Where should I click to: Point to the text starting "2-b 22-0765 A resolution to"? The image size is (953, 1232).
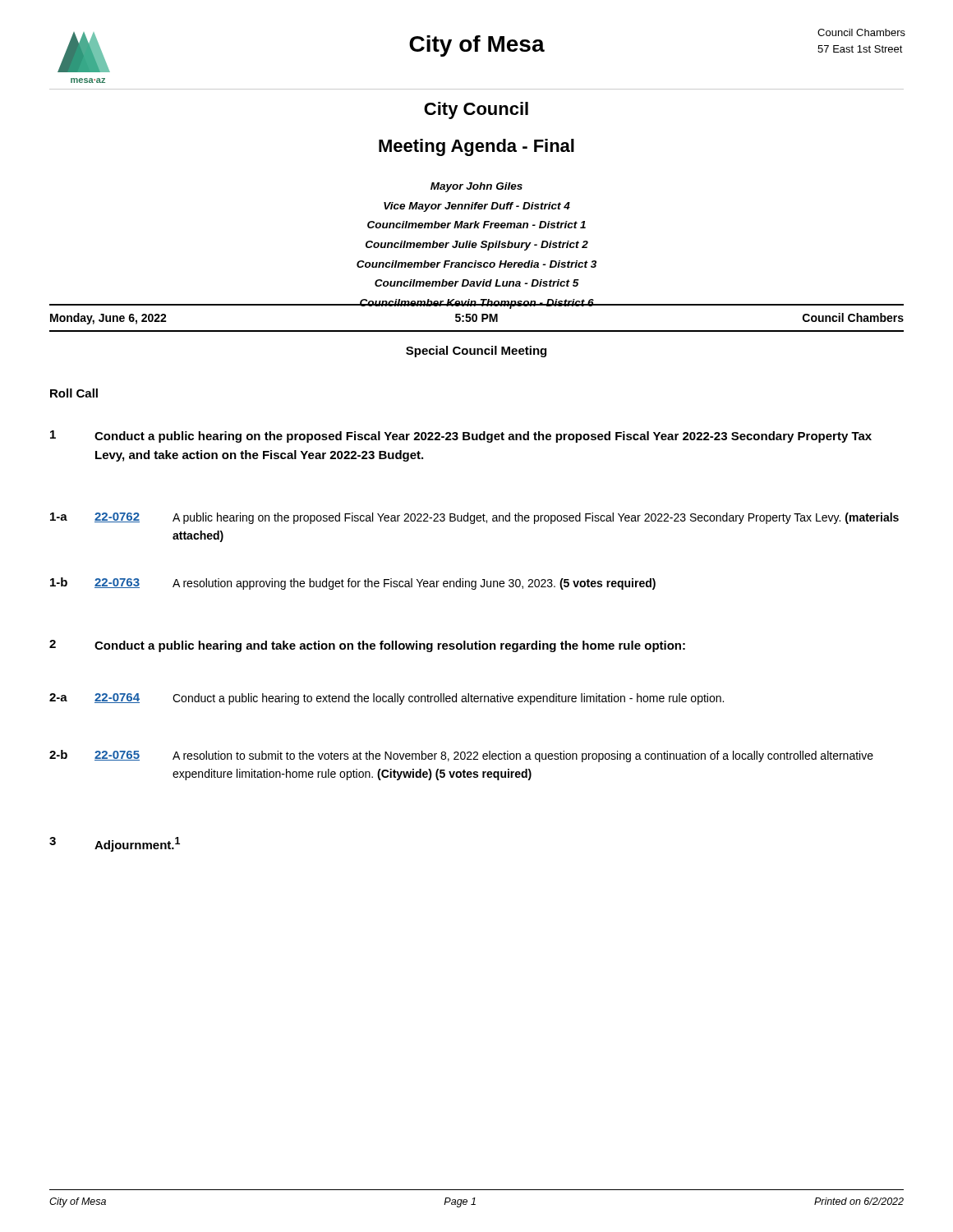point(476,765)
